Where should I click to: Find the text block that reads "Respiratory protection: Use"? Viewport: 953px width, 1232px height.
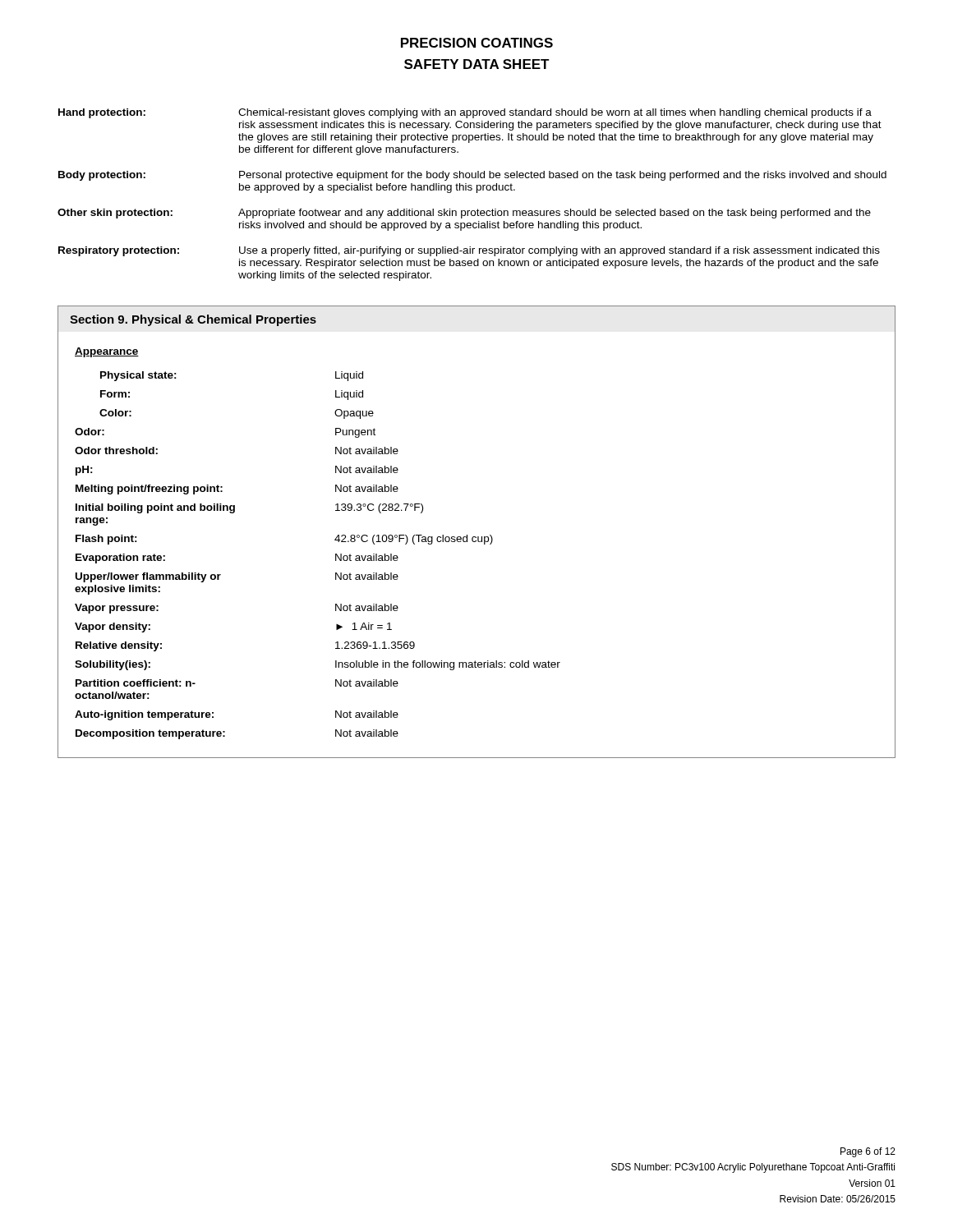point(476,262)
